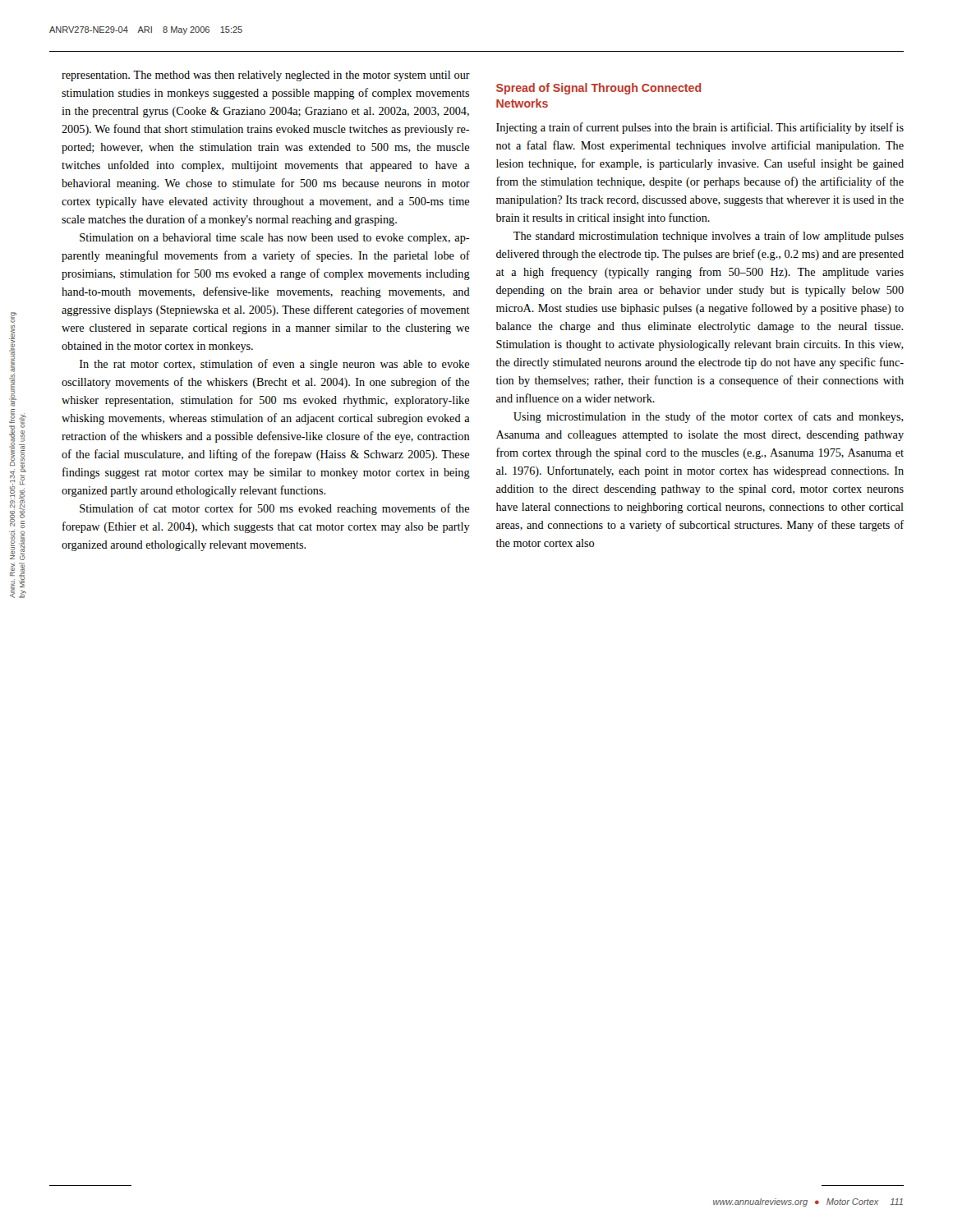
Task: Click on the element starting "Spread of Signal Through ConnectedNetworks"
Action: (599, 96)
